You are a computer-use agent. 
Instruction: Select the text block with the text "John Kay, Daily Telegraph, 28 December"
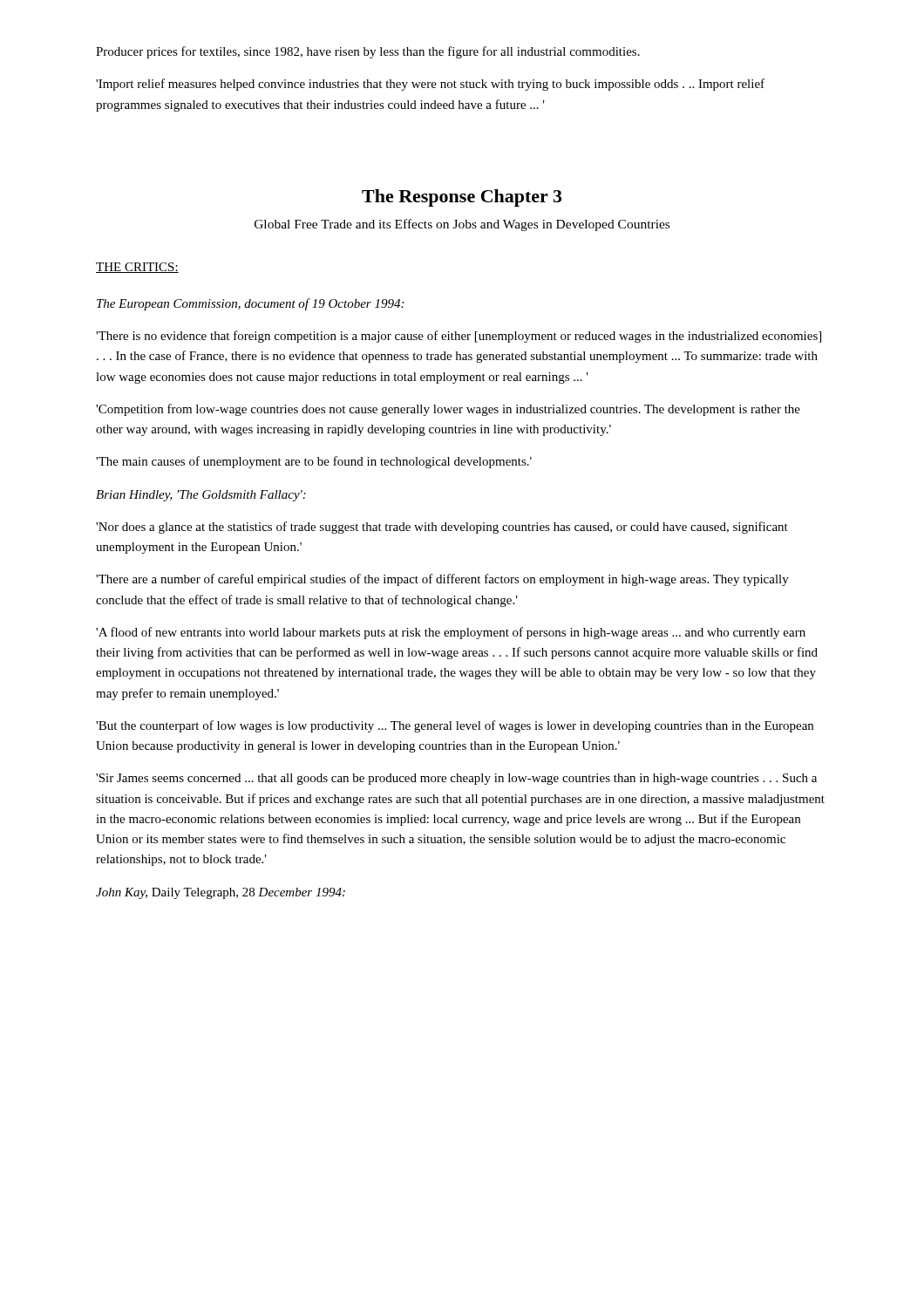click(x=221, y=892)
